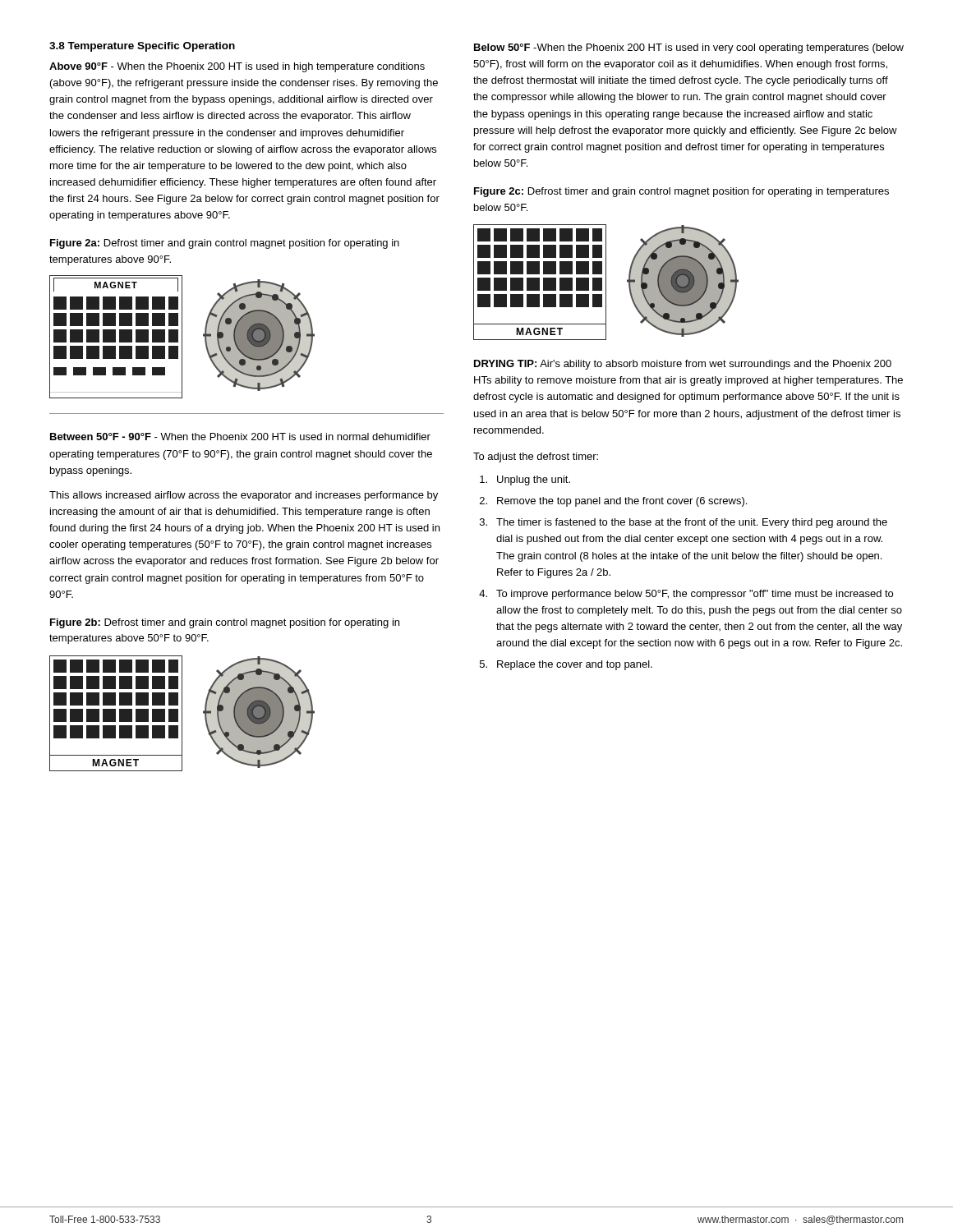Select the text block starting "Above 90°F - When the Phoenix"
Screen dimensions: 1232x953
[244, 141]
